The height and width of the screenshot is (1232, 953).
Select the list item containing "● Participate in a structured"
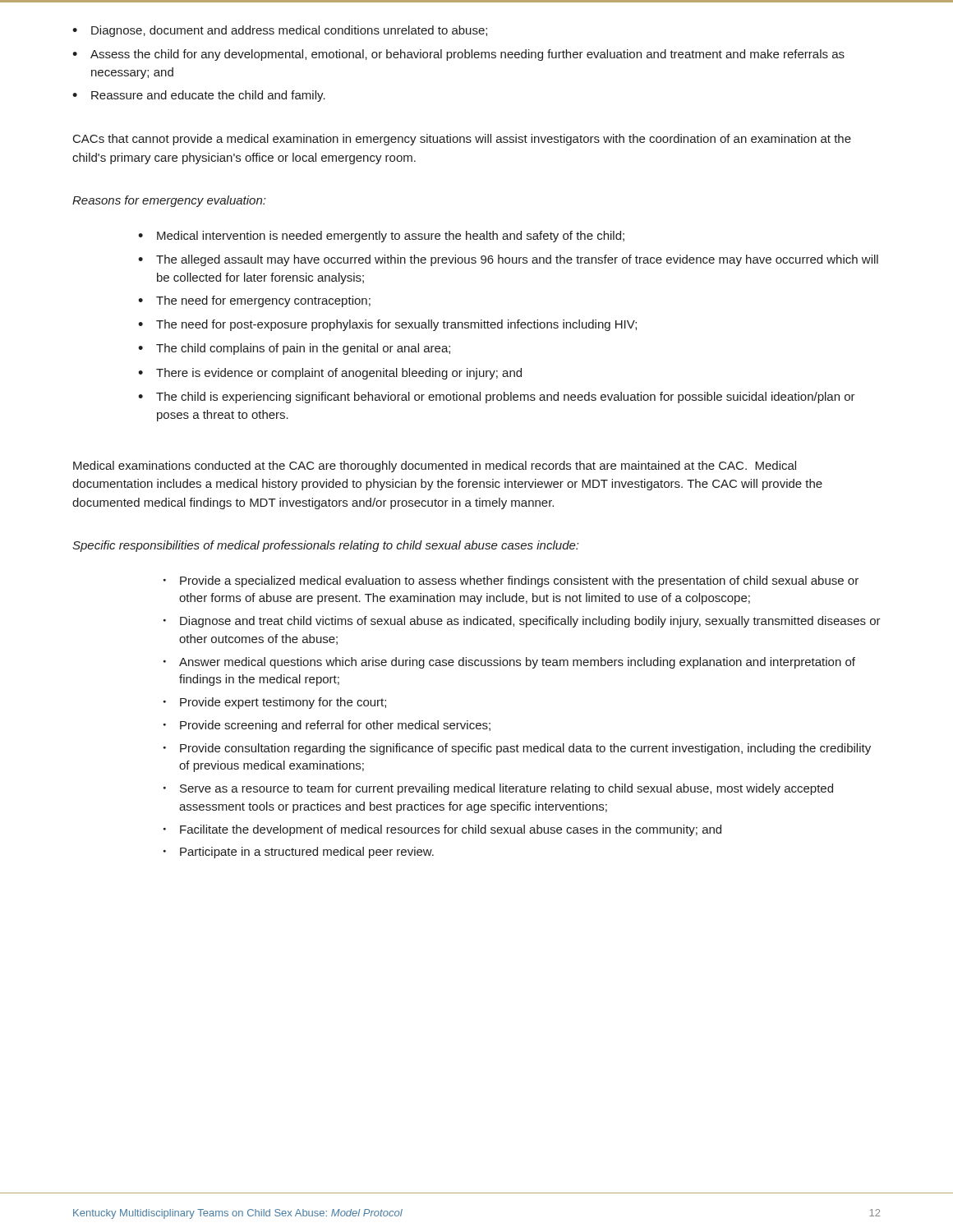point(299,853)
